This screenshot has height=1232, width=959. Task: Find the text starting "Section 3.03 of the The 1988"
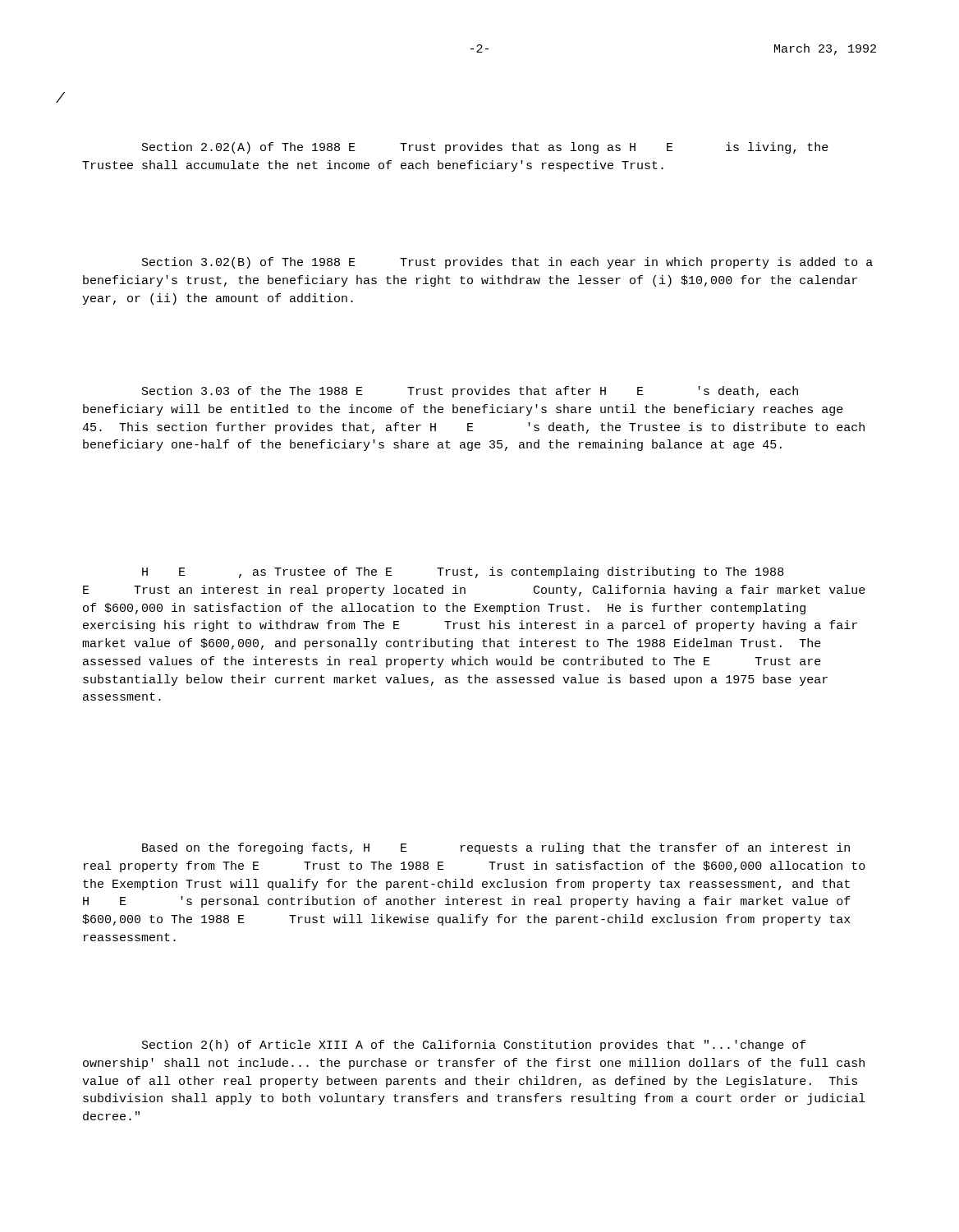(x=480, y=419)
